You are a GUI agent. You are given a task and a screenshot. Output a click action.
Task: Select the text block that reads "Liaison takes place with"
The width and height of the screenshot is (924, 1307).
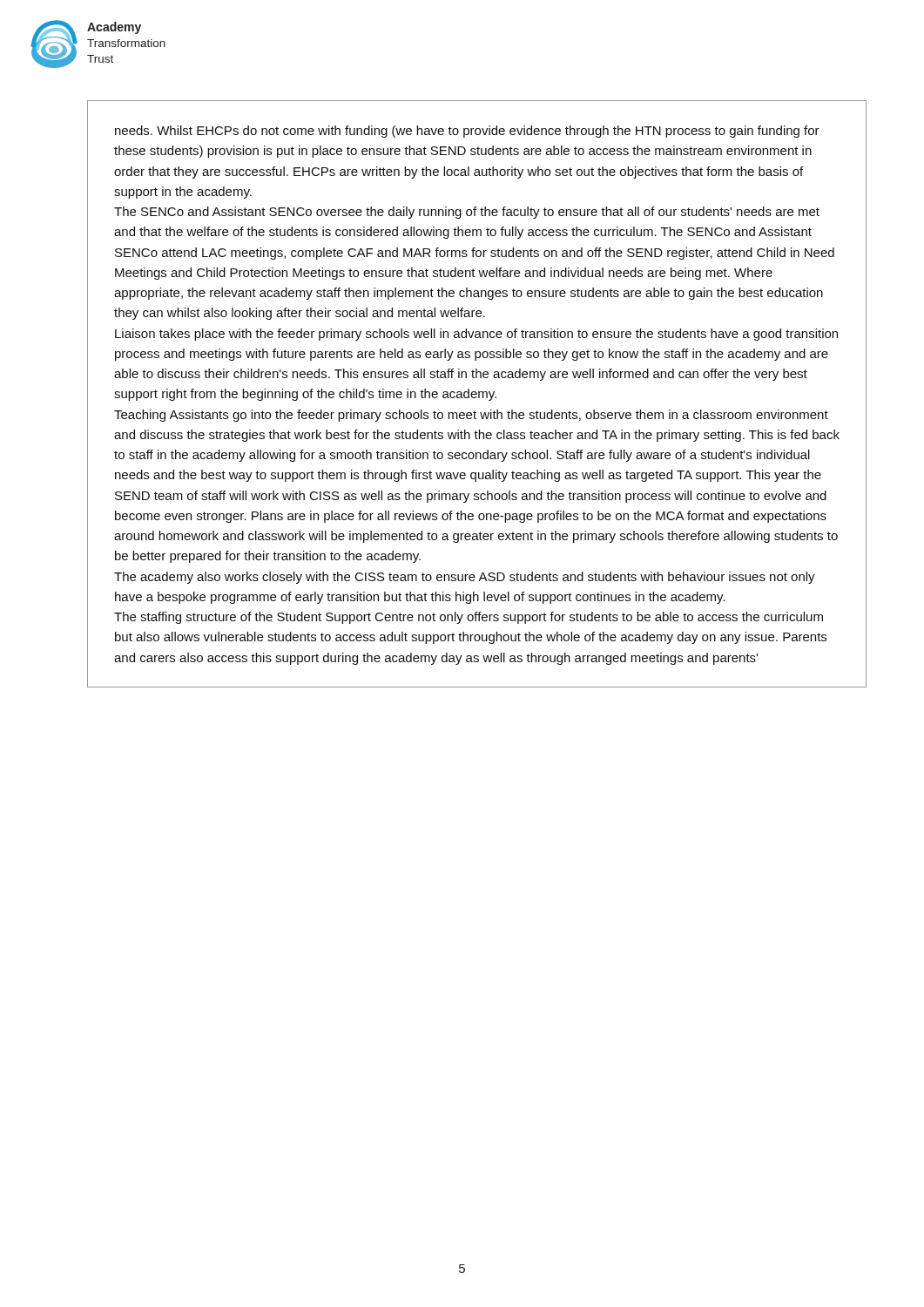pos(477,363)
